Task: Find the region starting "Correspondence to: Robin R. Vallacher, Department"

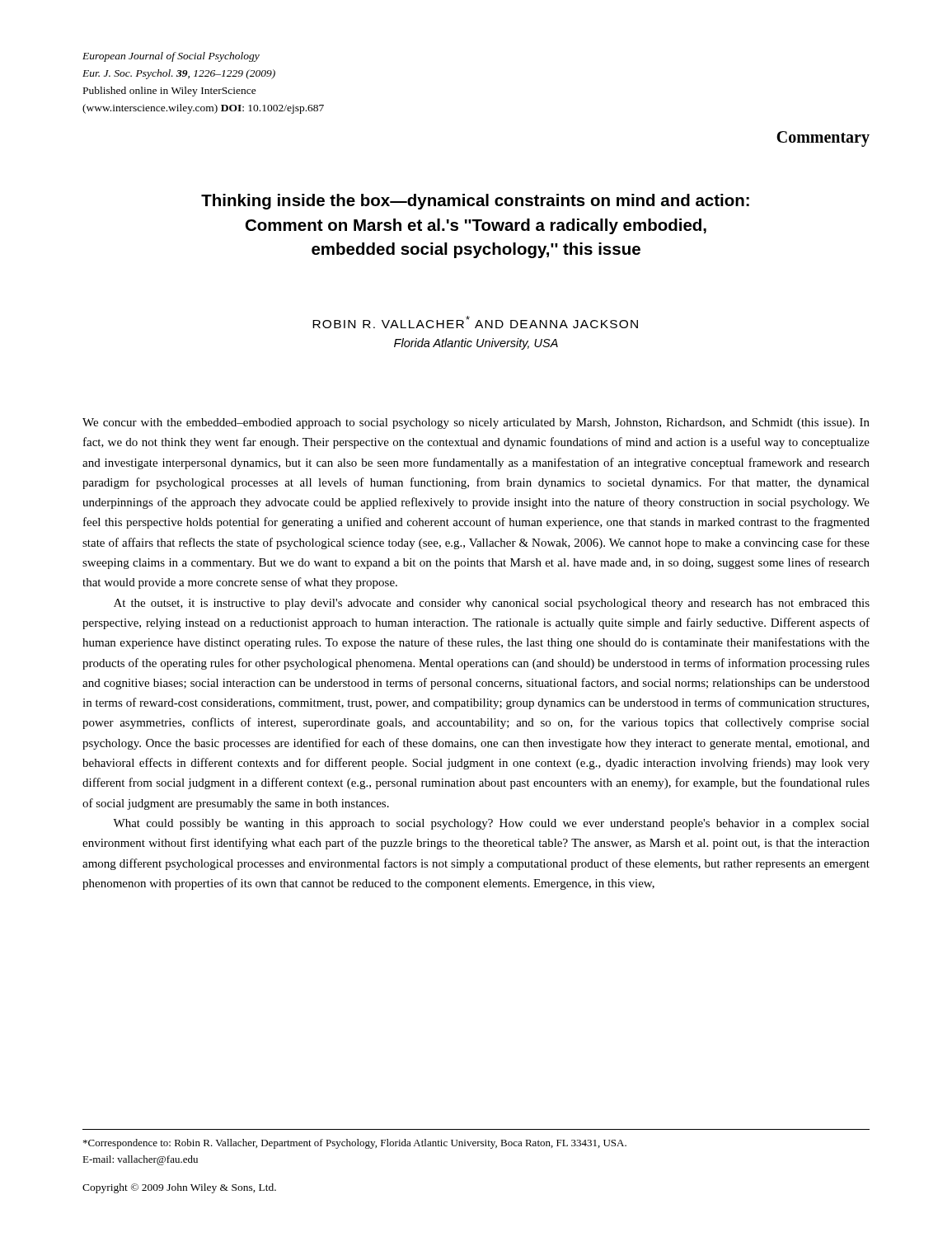Action: click(x=355, y=1151)
